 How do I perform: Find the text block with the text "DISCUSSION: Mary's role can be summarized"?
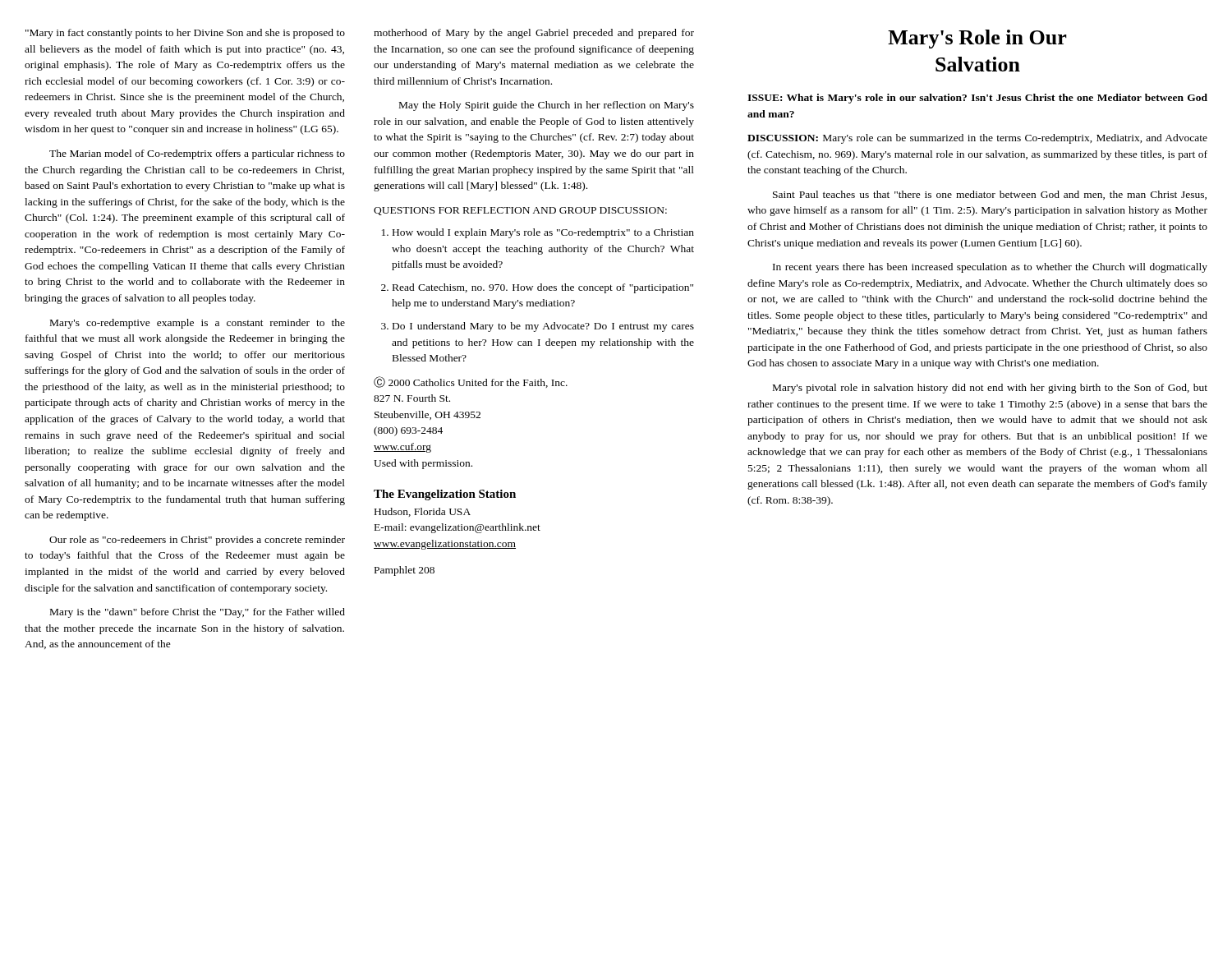coord(977,319)
